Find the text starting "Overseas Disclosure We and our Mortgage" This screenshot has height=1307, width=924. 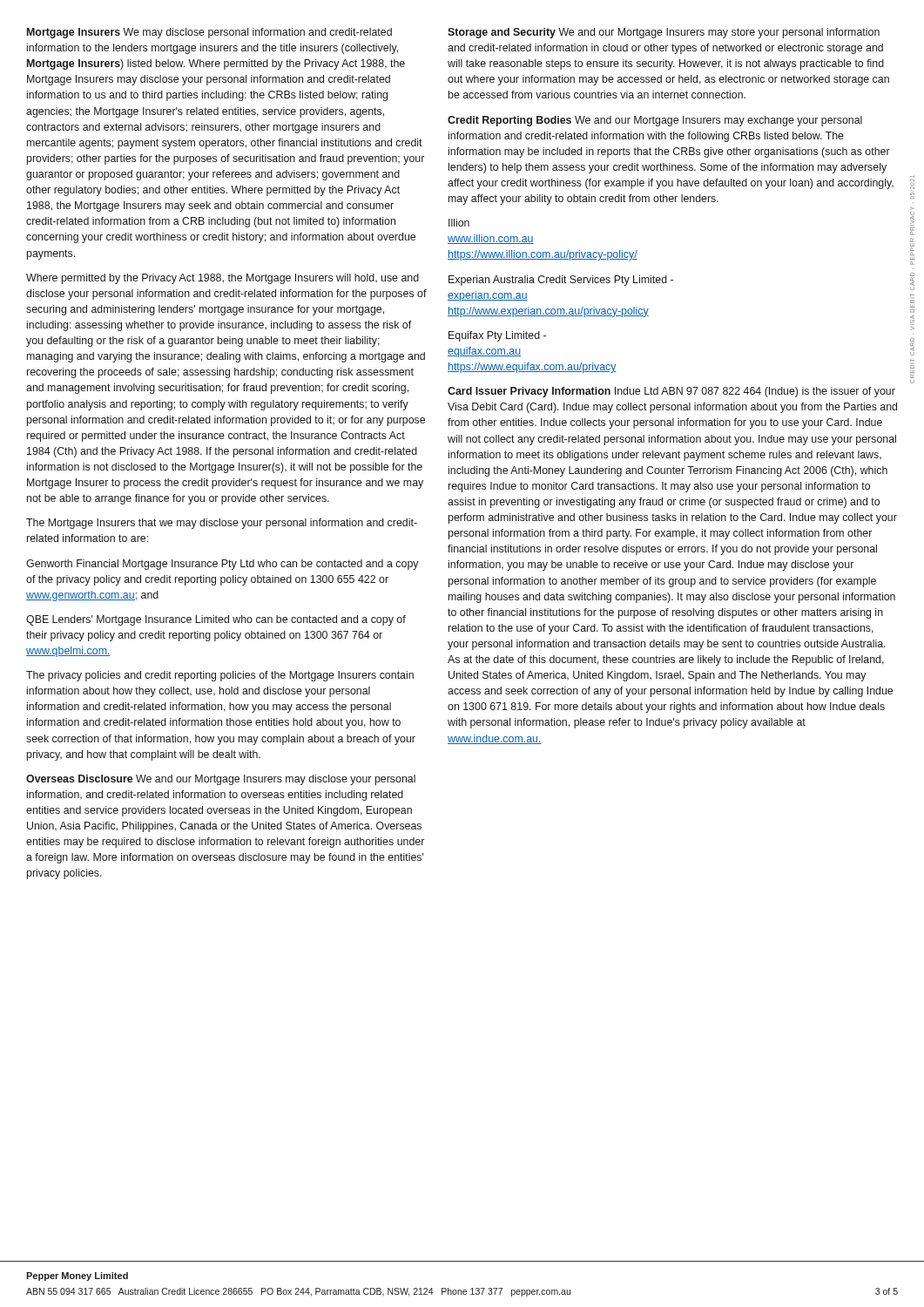226,826
